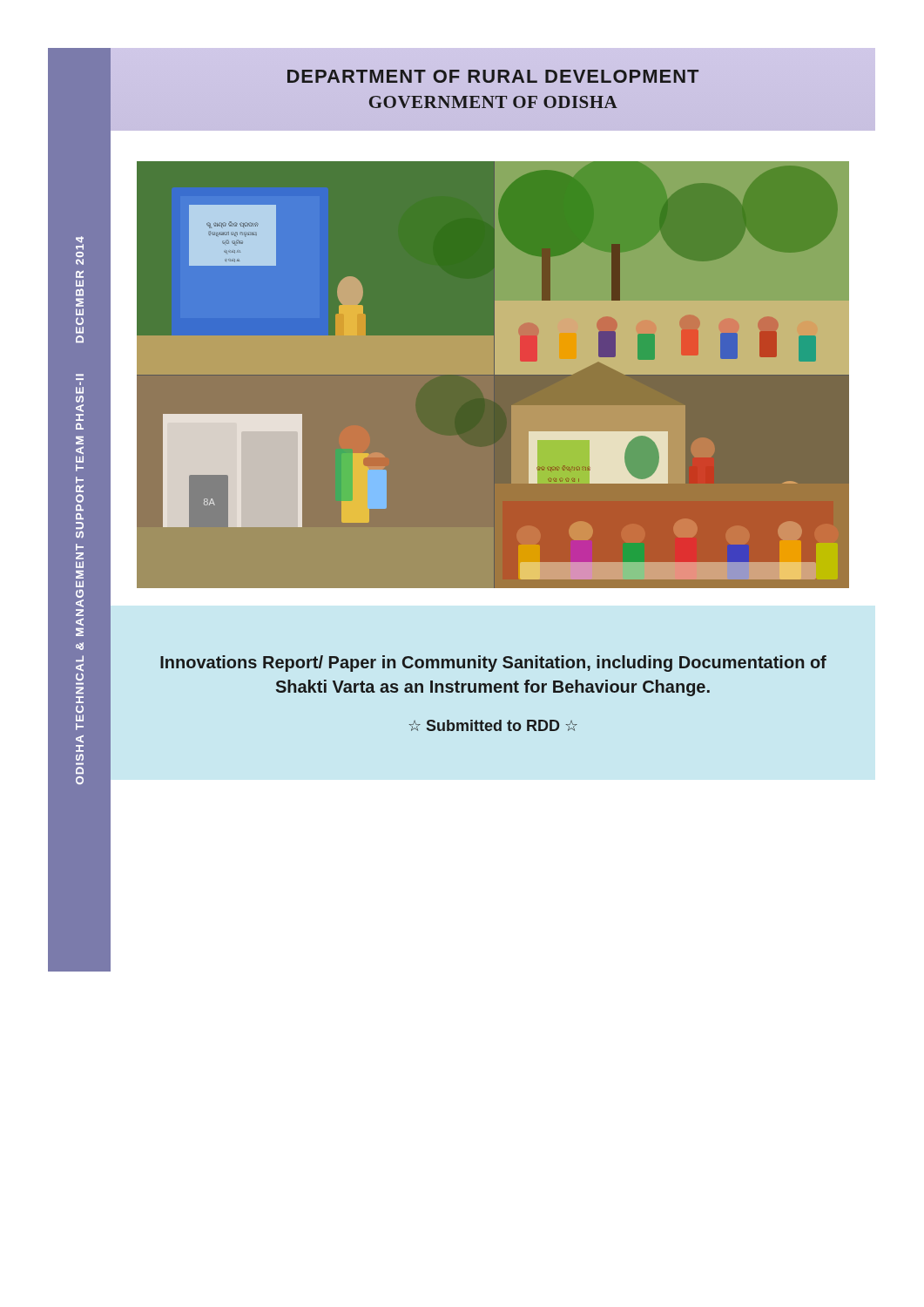Screen dimensions: 1307x924
Task: Locate the block of text that opens with "☆ Submitted to RDD"
Action: tap(493, 726)
